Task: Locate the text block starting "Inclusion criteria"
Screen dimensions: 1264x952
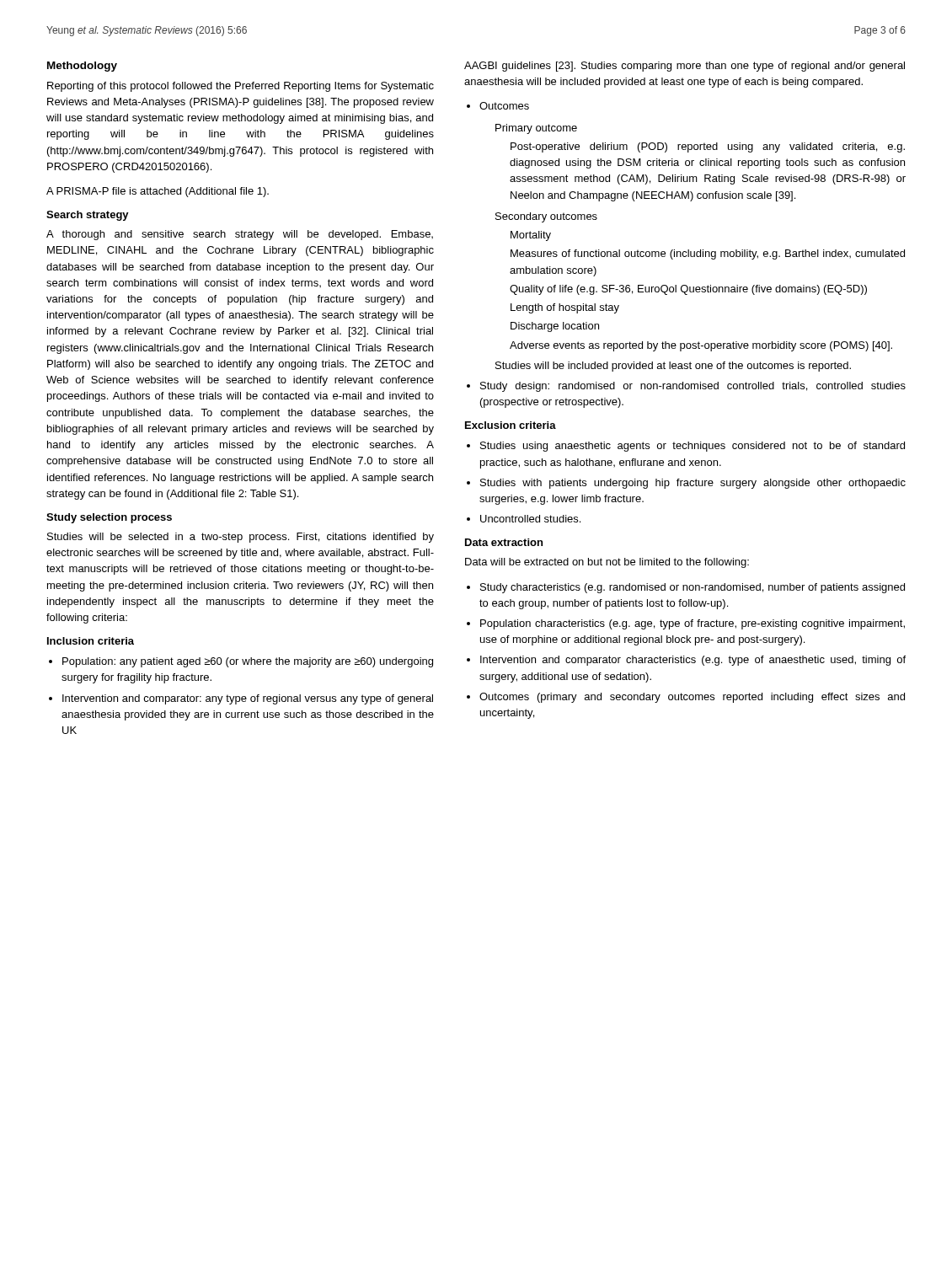Action: 90,641
